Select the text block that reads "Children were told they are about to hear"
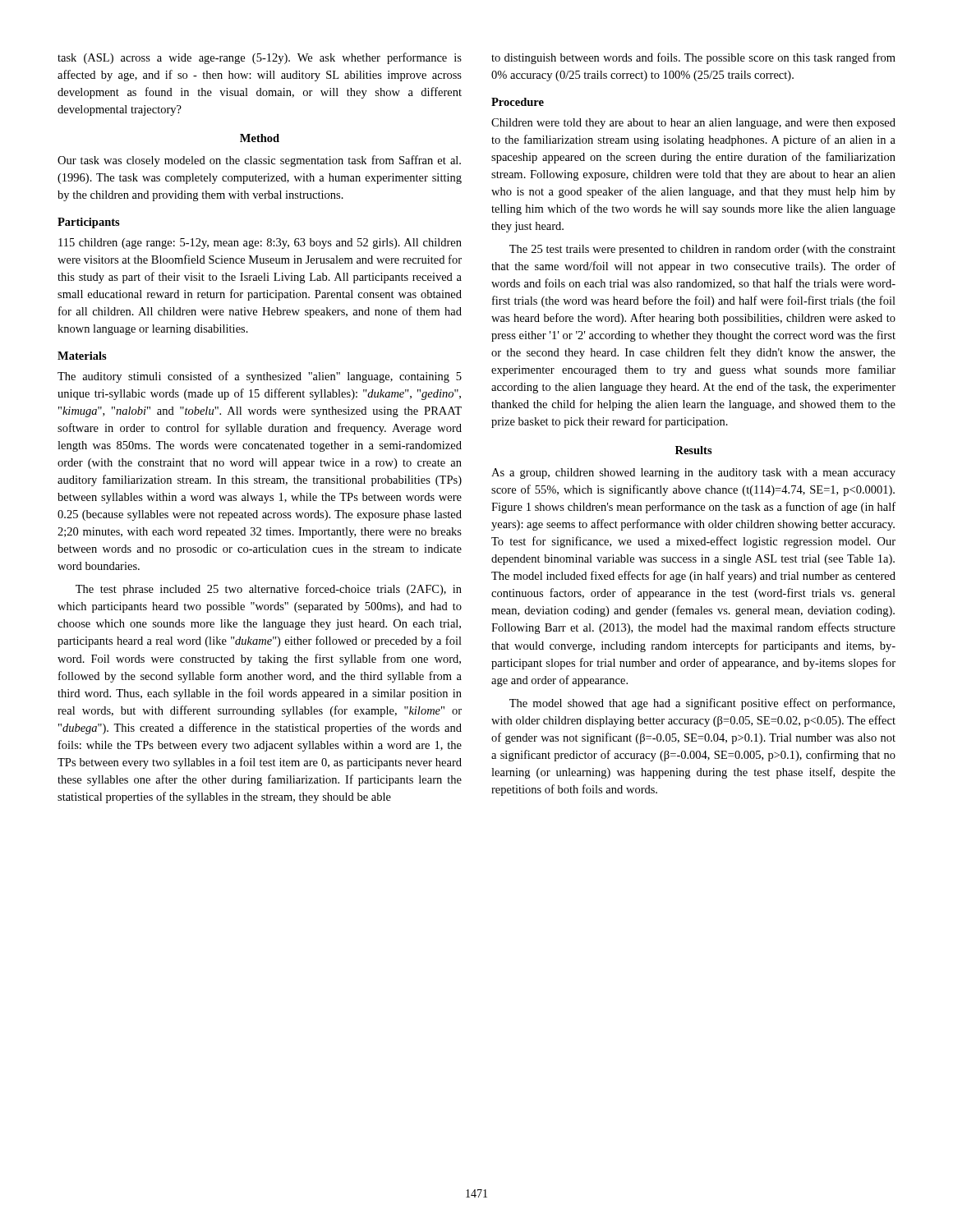The height and width of the screenshot is (1232, 953). (x=693, y=272)
